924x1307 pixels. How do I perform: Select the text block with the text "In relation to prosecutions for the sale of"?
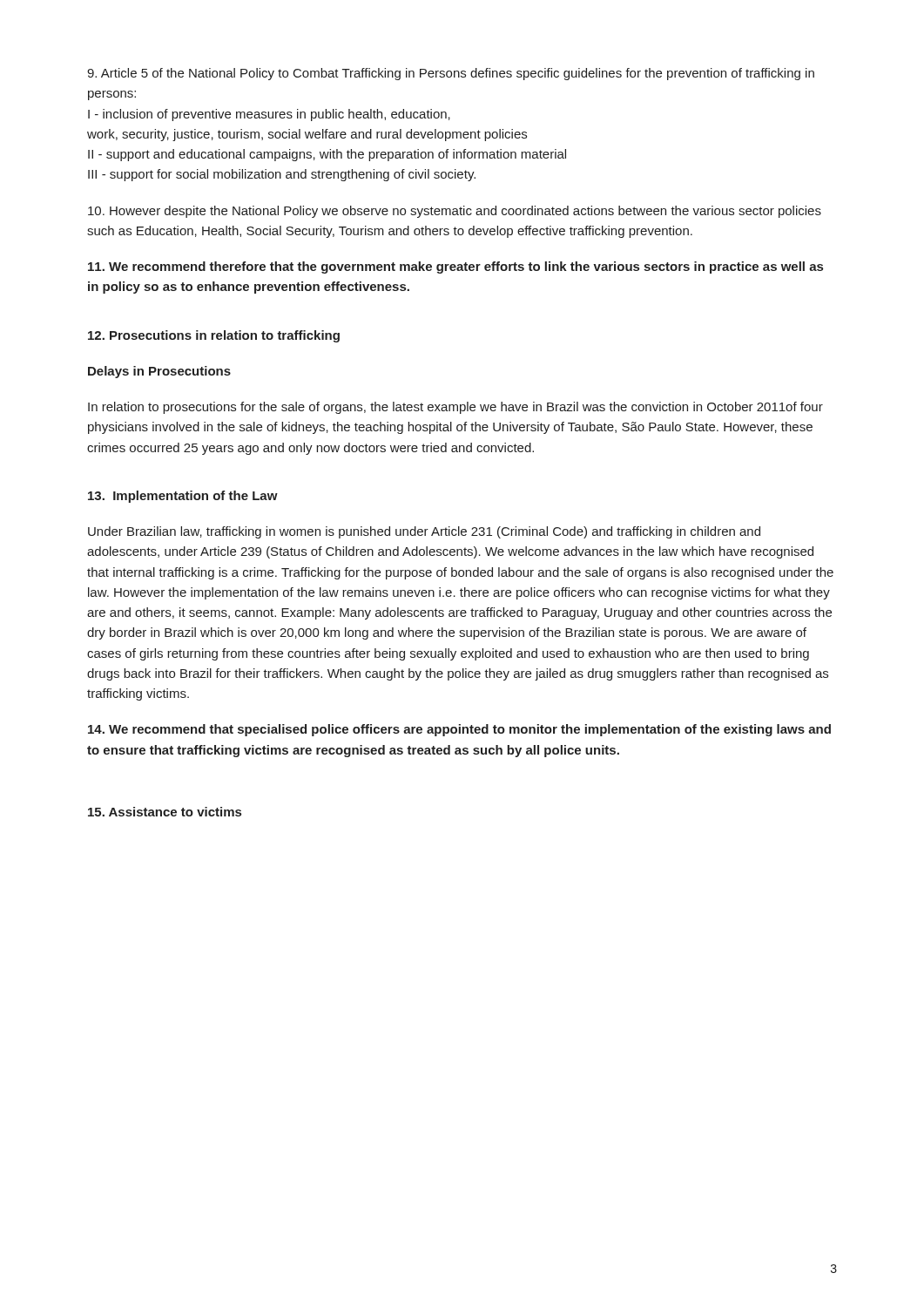455,427
